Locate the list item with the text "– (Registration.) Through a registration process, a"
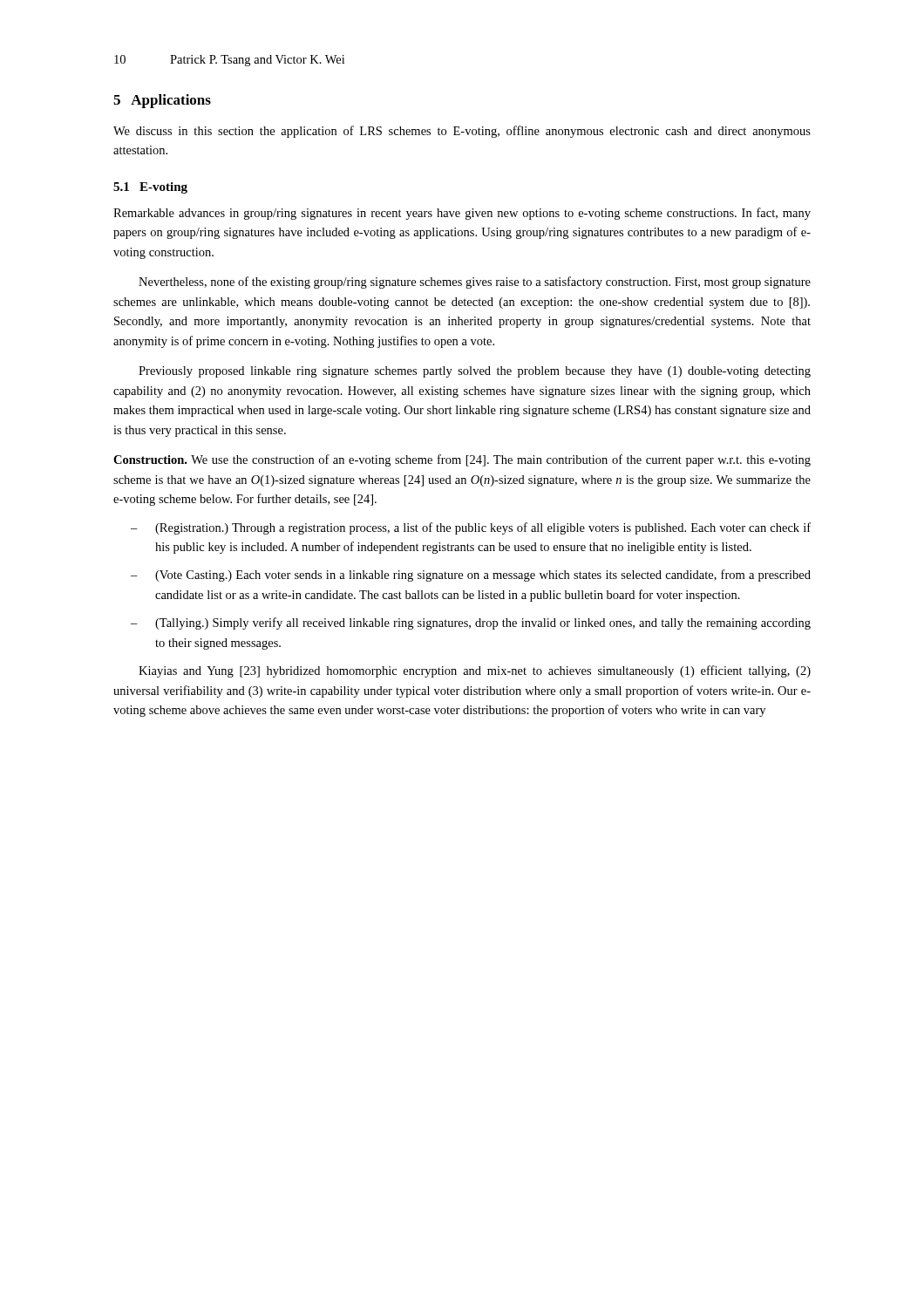 coord(462,537)
